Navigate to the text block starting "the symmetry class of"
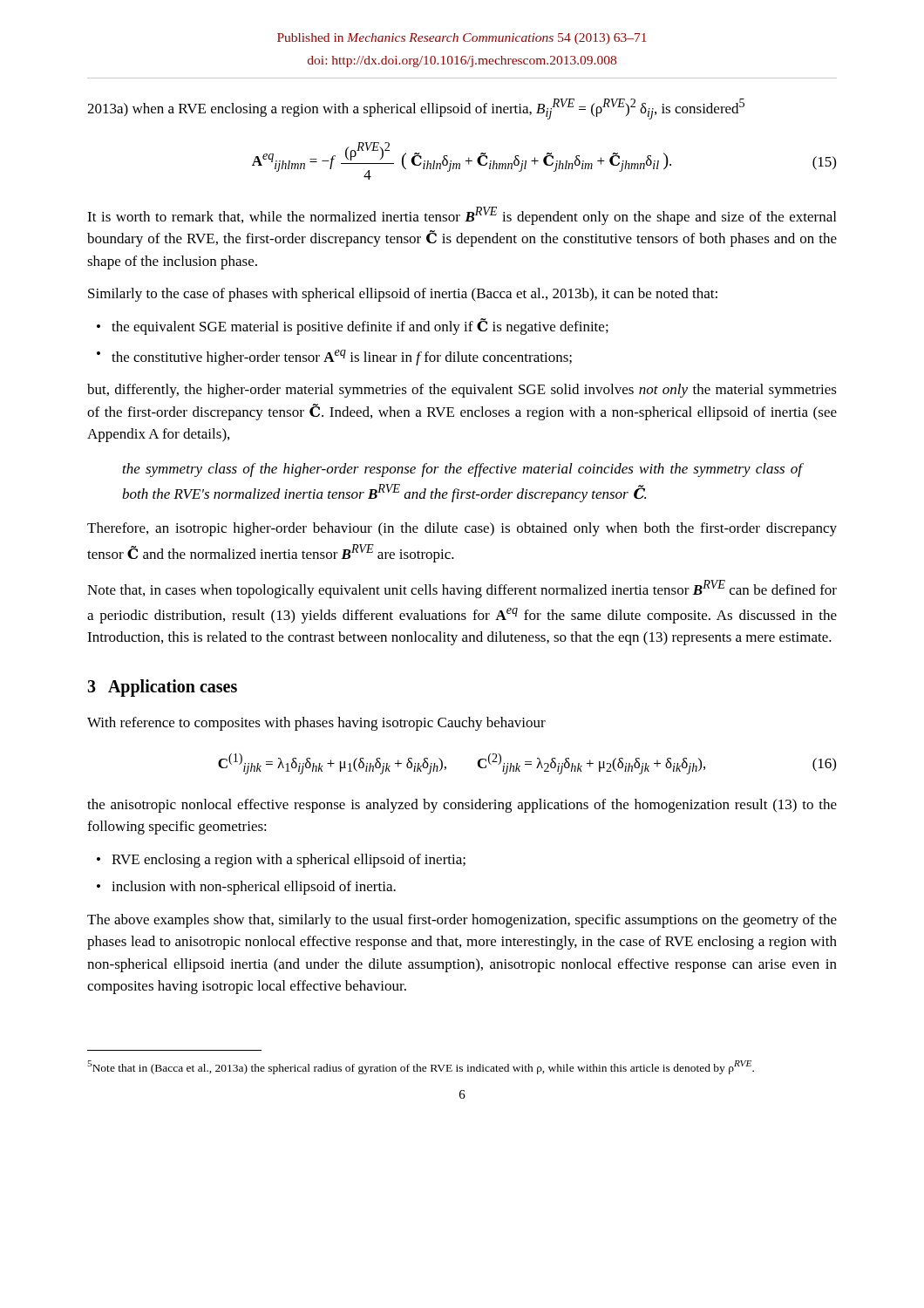This screenshot has width=924, height=1308. [462, 481]
